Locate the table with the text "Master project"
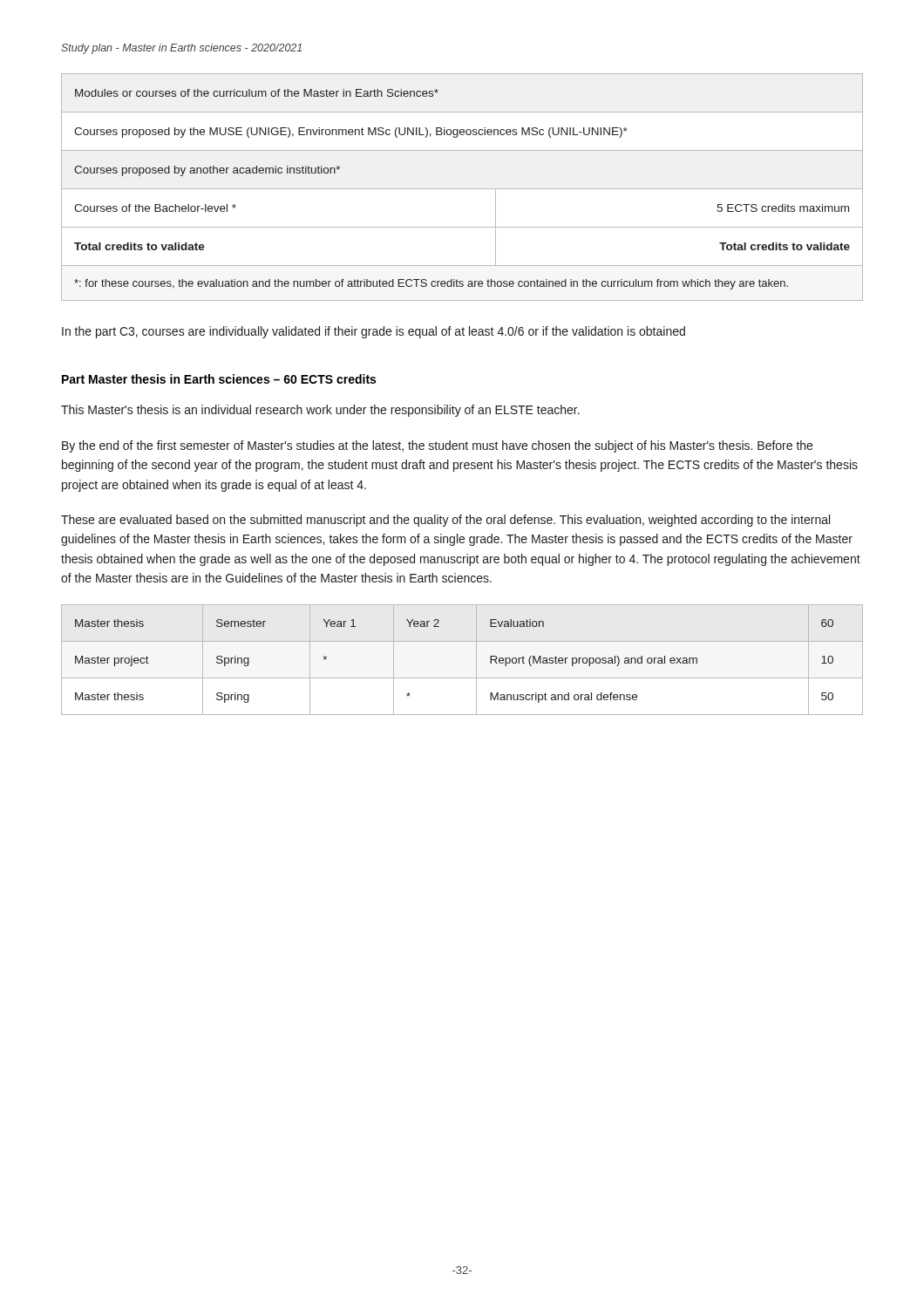The image size is (924, 1308). point(462,659)
